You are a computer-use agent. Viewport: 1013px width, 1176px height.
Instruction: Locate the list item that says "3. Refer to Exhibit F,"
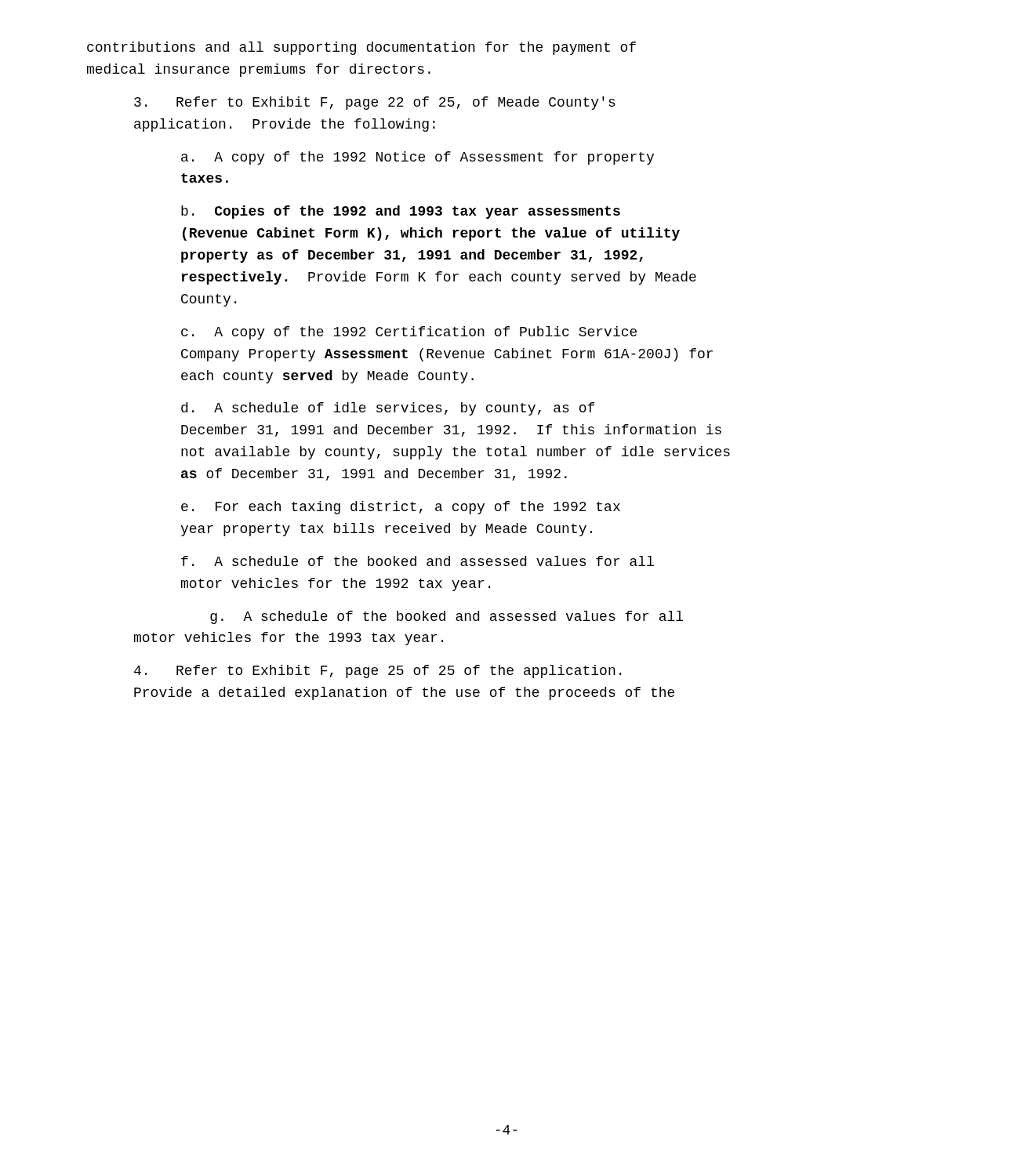click(x=375, y=113)
